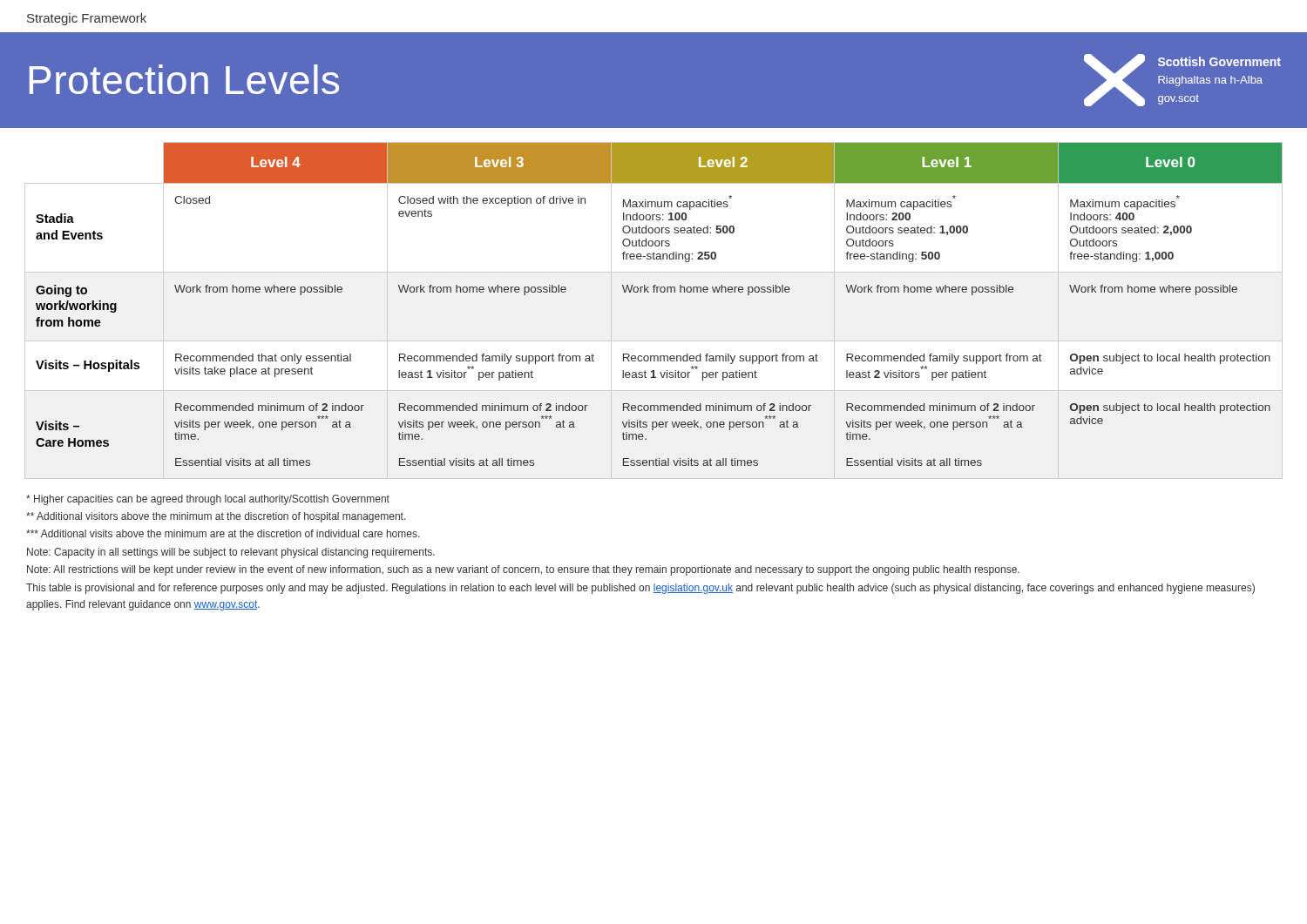
Task: Select the footnote that says "Note: All restrictions will be"
Action: pos(523,569)
